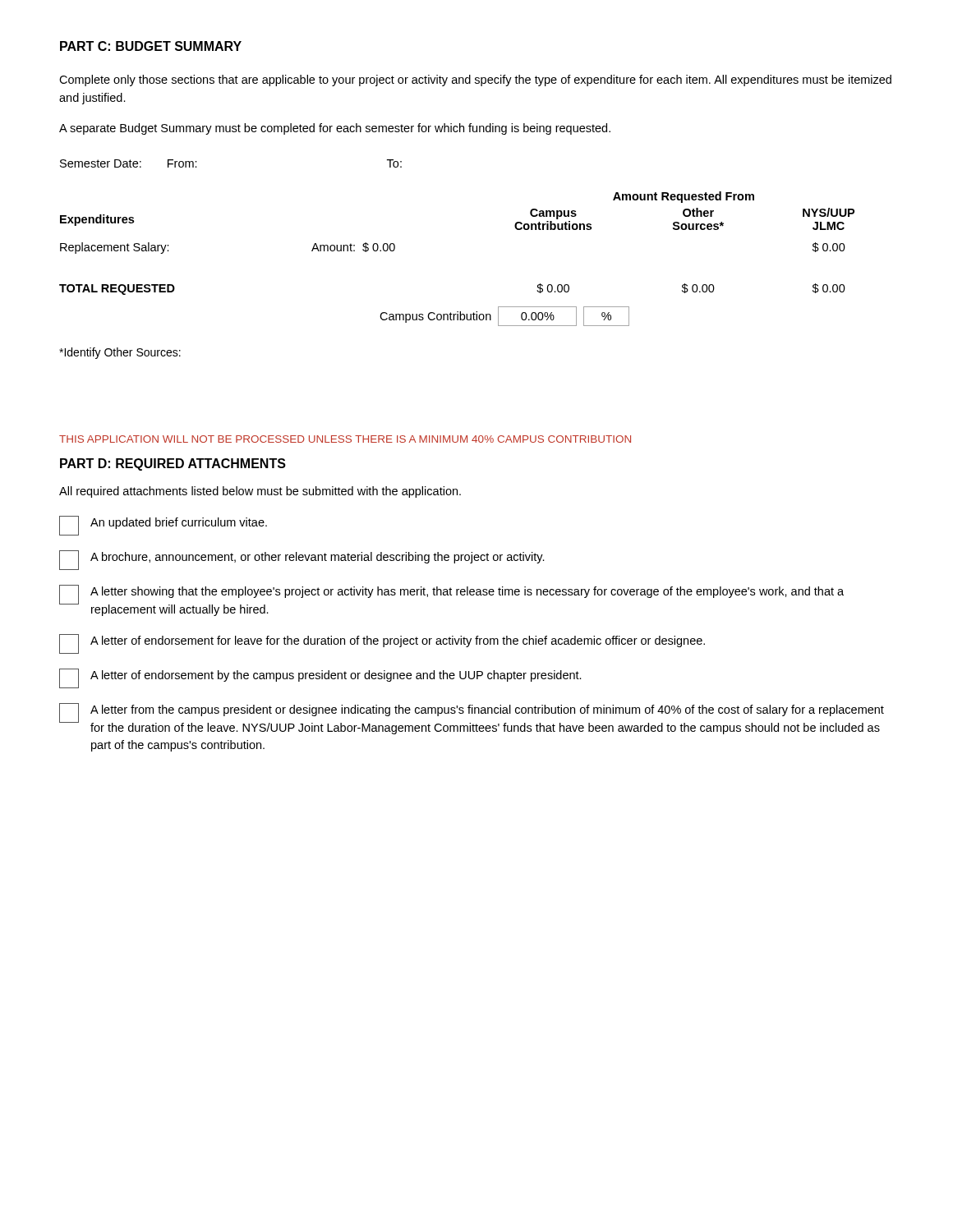Find the text with the text "Campus Contribution 0.00% %"

click(505, 317)
